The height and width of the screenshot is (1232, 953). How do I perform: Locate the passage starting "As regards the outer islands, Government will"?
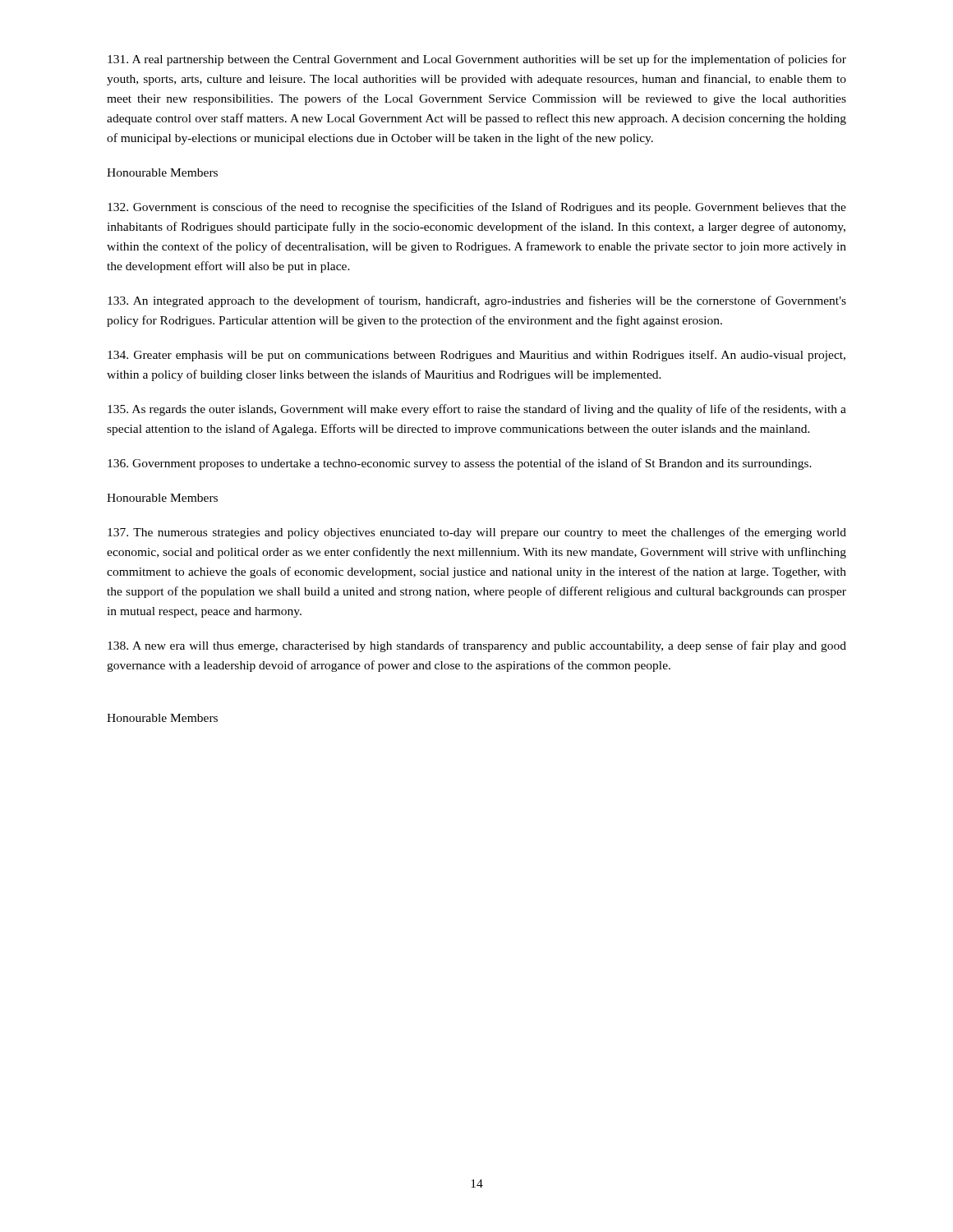point(476,419)
